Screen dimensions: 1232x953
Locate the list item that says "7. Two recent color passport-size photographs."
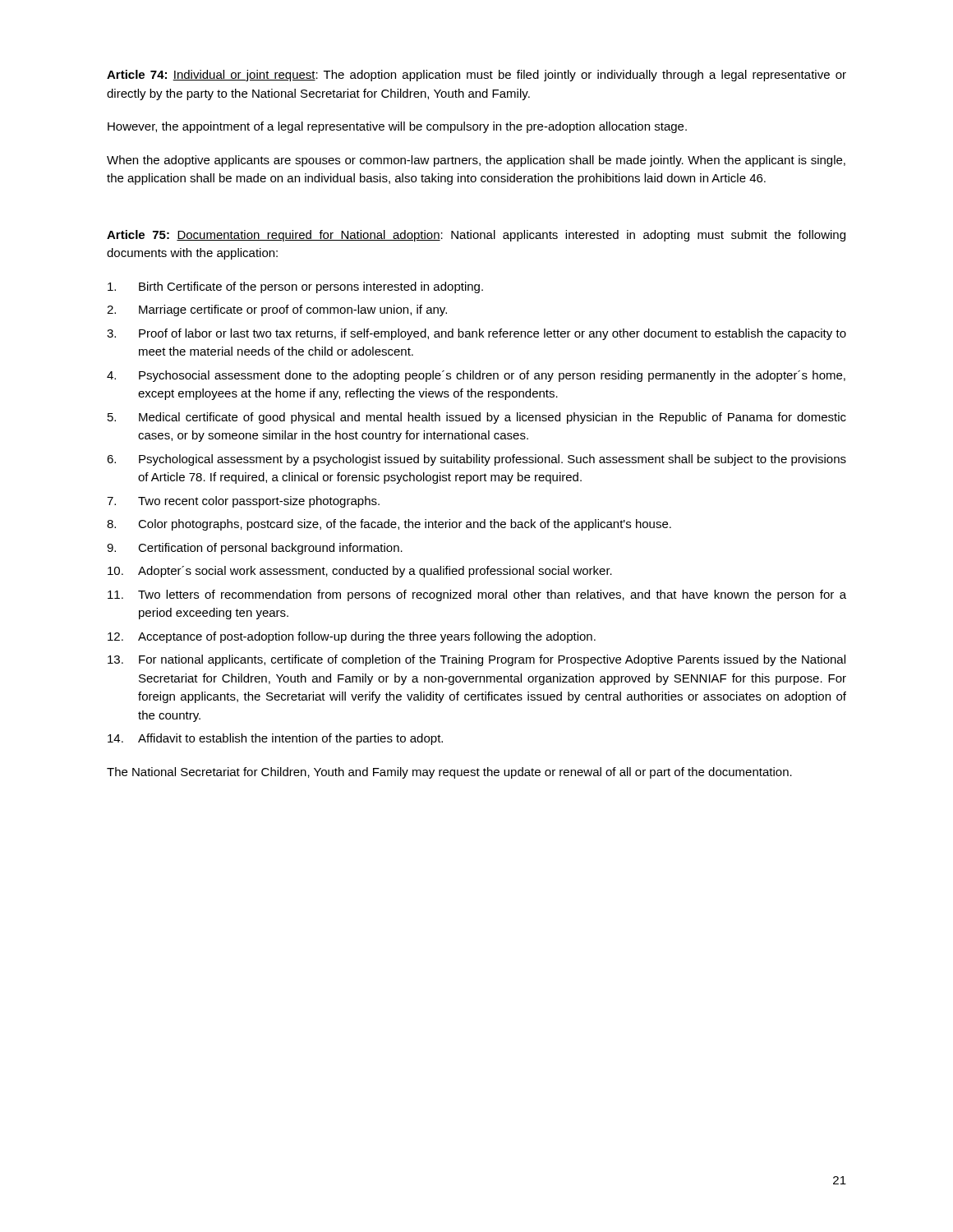coord(243,502)
